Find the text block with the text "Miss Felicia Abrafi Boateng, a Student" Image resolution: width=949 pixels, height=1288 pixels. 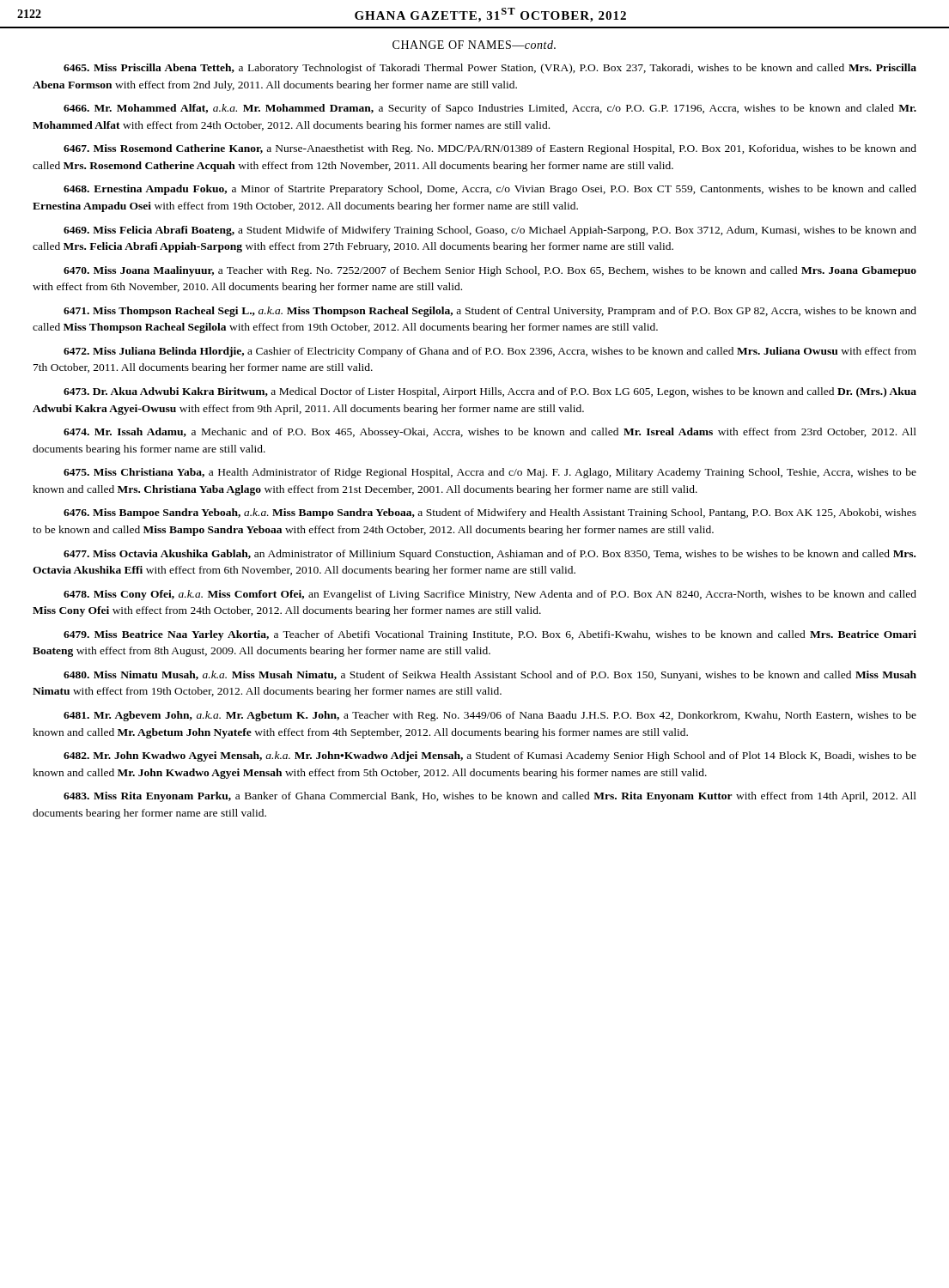pos(474,238)
